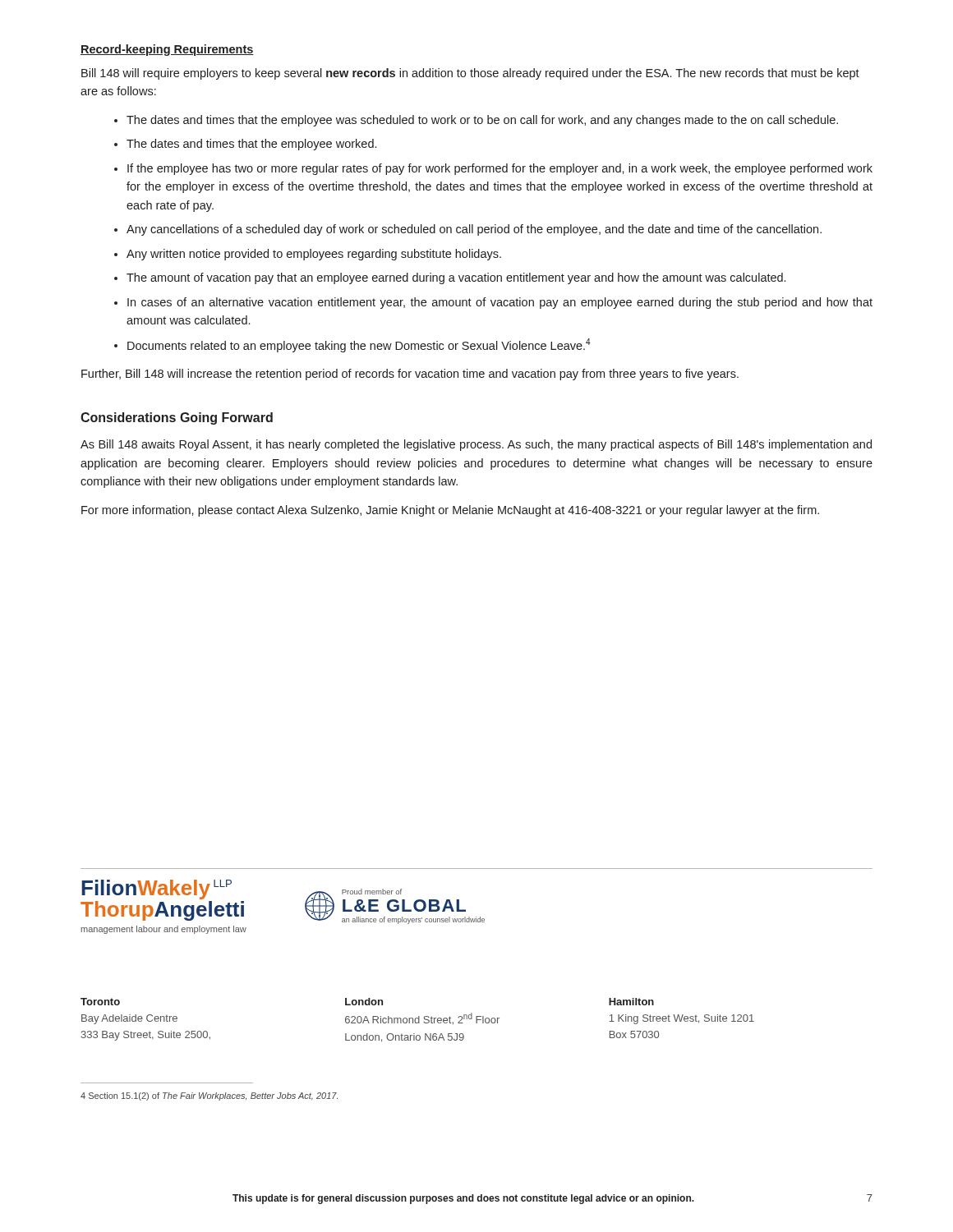Point to the element starting "Further, Bill 148"
This screenshot has width=953, height=1232.
coord(410,374)
